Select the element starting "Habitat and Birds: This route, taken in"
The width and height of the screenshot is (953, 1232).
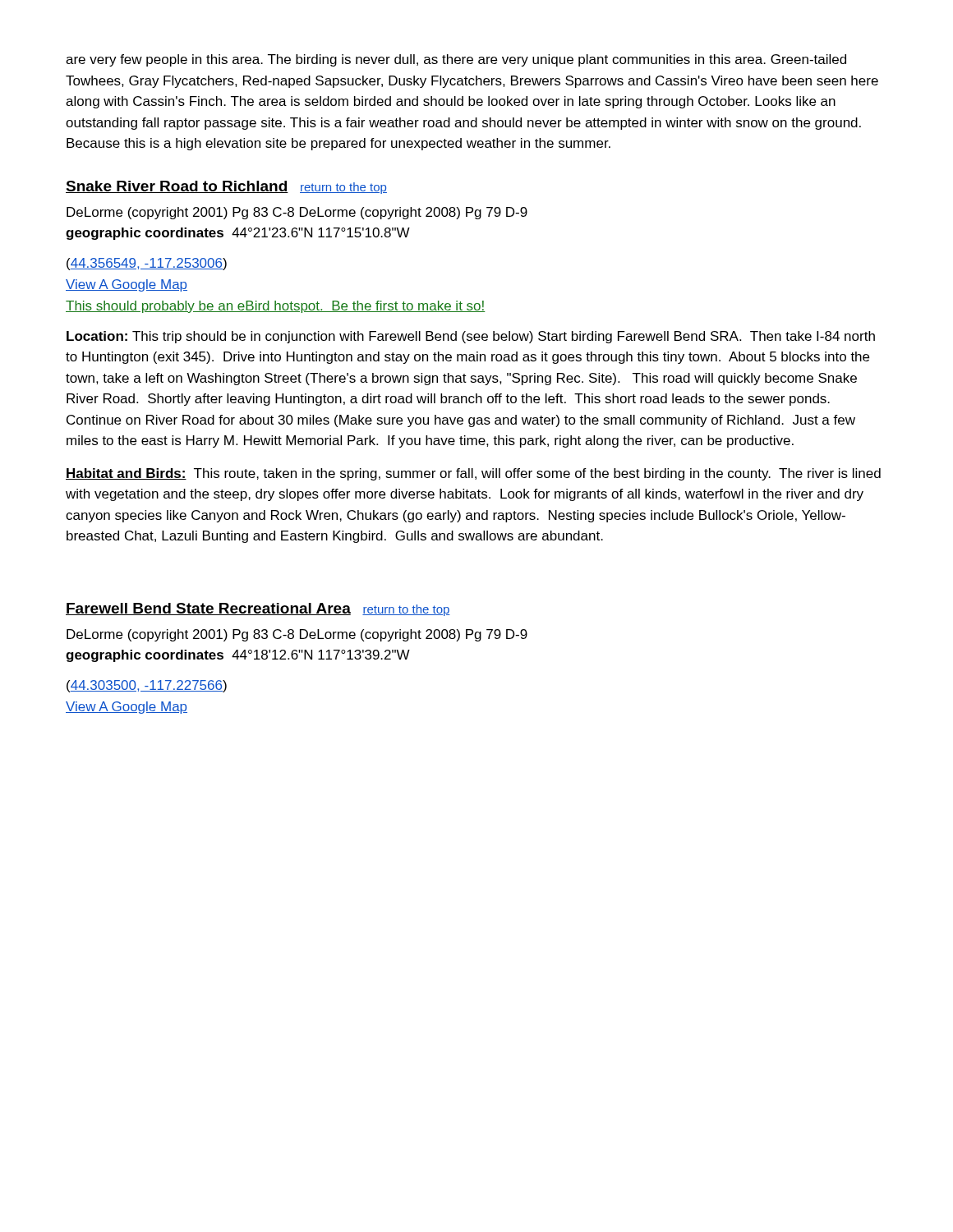click(x=474, y=505)
